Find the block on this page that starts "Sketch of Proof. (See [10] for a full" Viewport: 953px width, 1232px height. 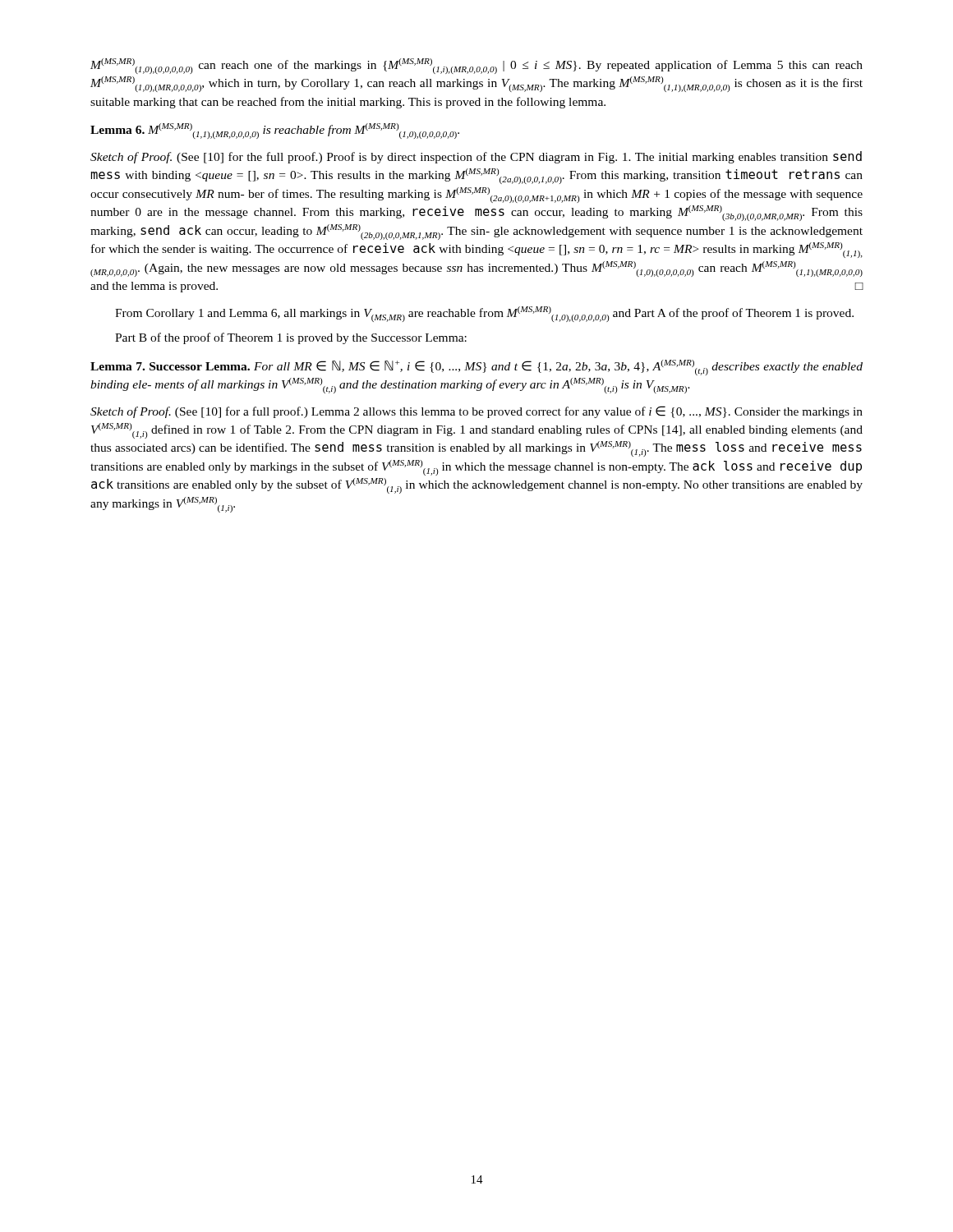476,457
